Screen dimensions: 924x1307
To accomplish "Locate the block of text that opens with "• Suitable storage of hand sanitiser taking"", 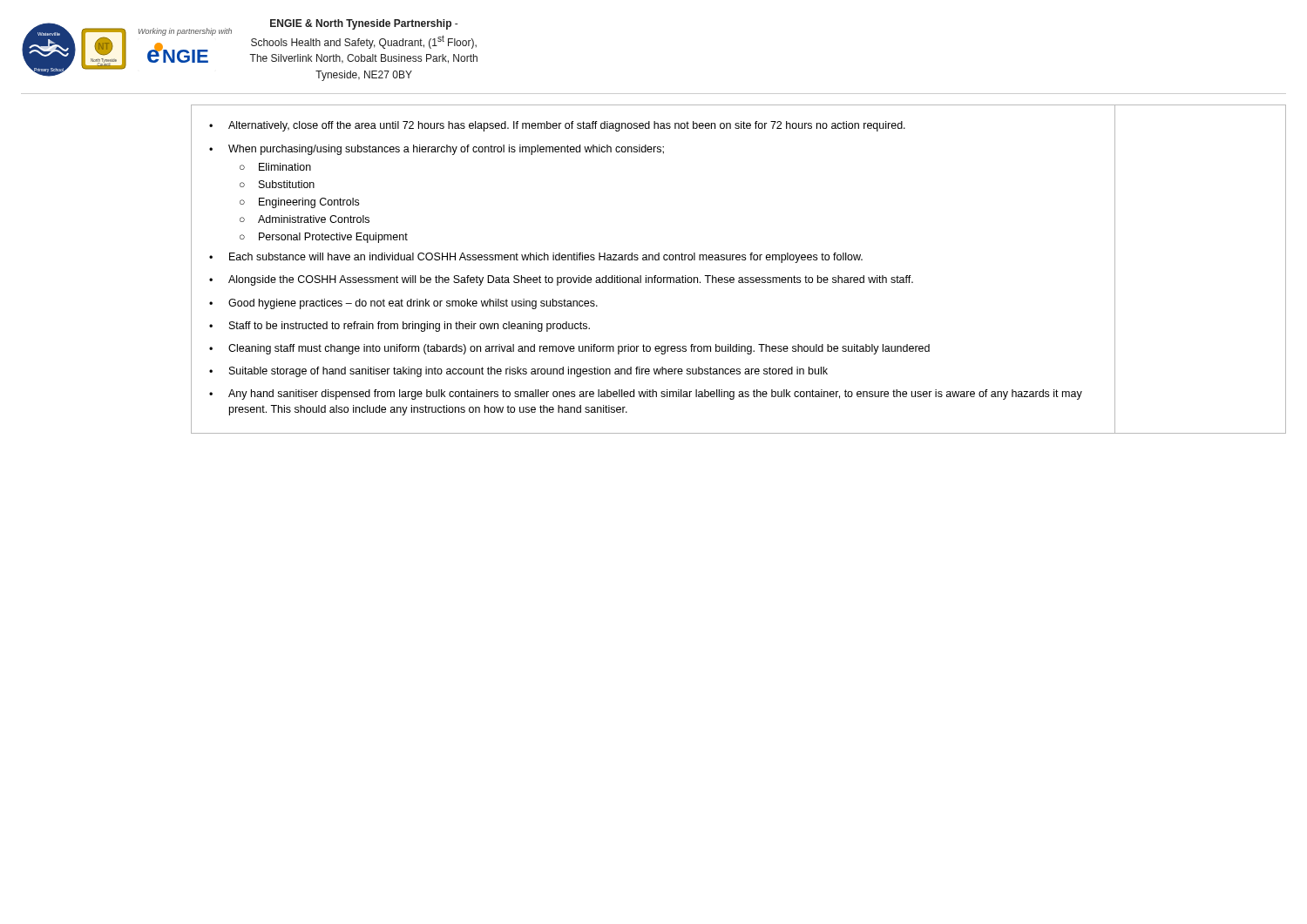I will (518, 371).
